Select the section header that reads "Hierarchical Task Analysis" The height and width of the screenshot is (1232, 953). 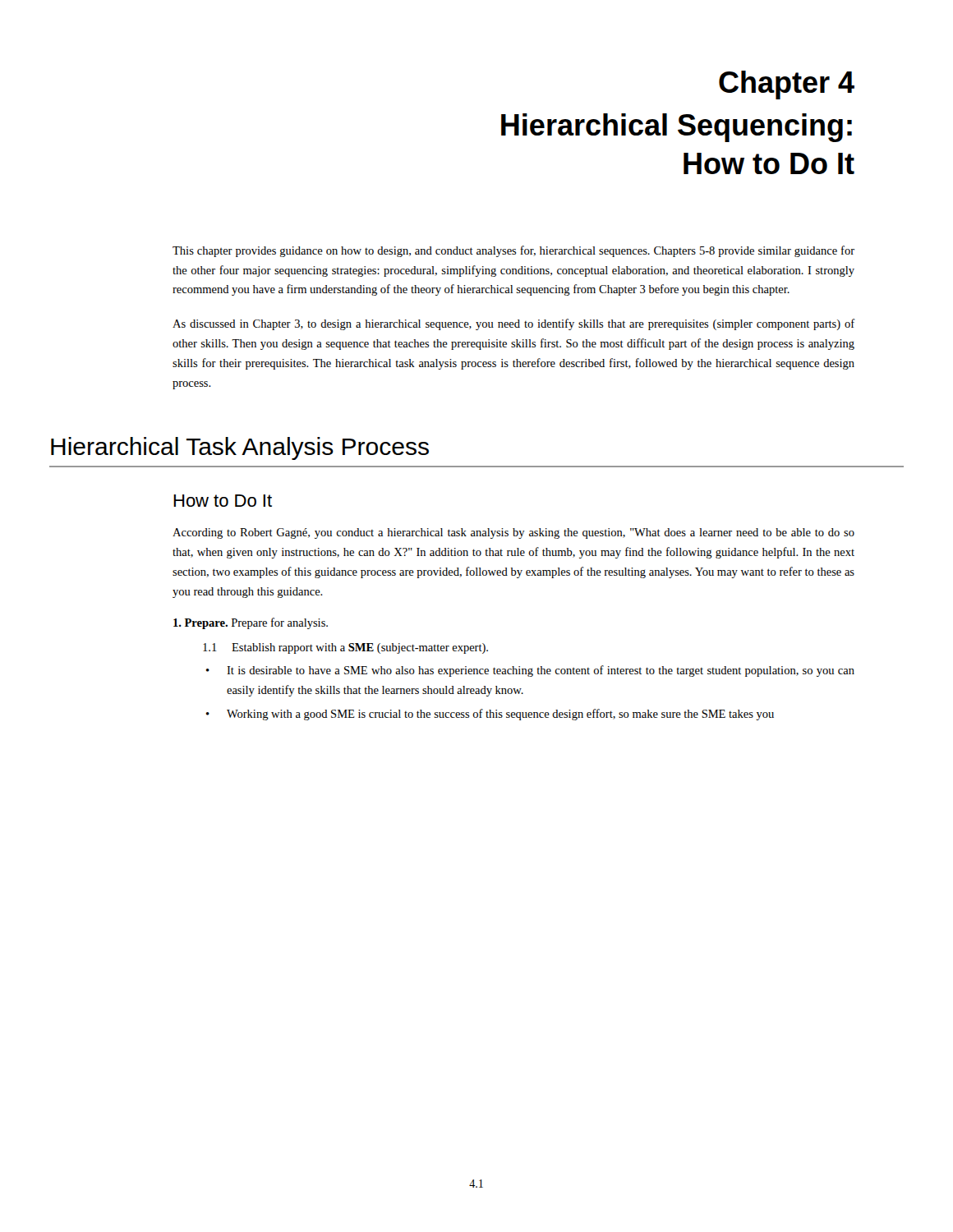[239, 446]
